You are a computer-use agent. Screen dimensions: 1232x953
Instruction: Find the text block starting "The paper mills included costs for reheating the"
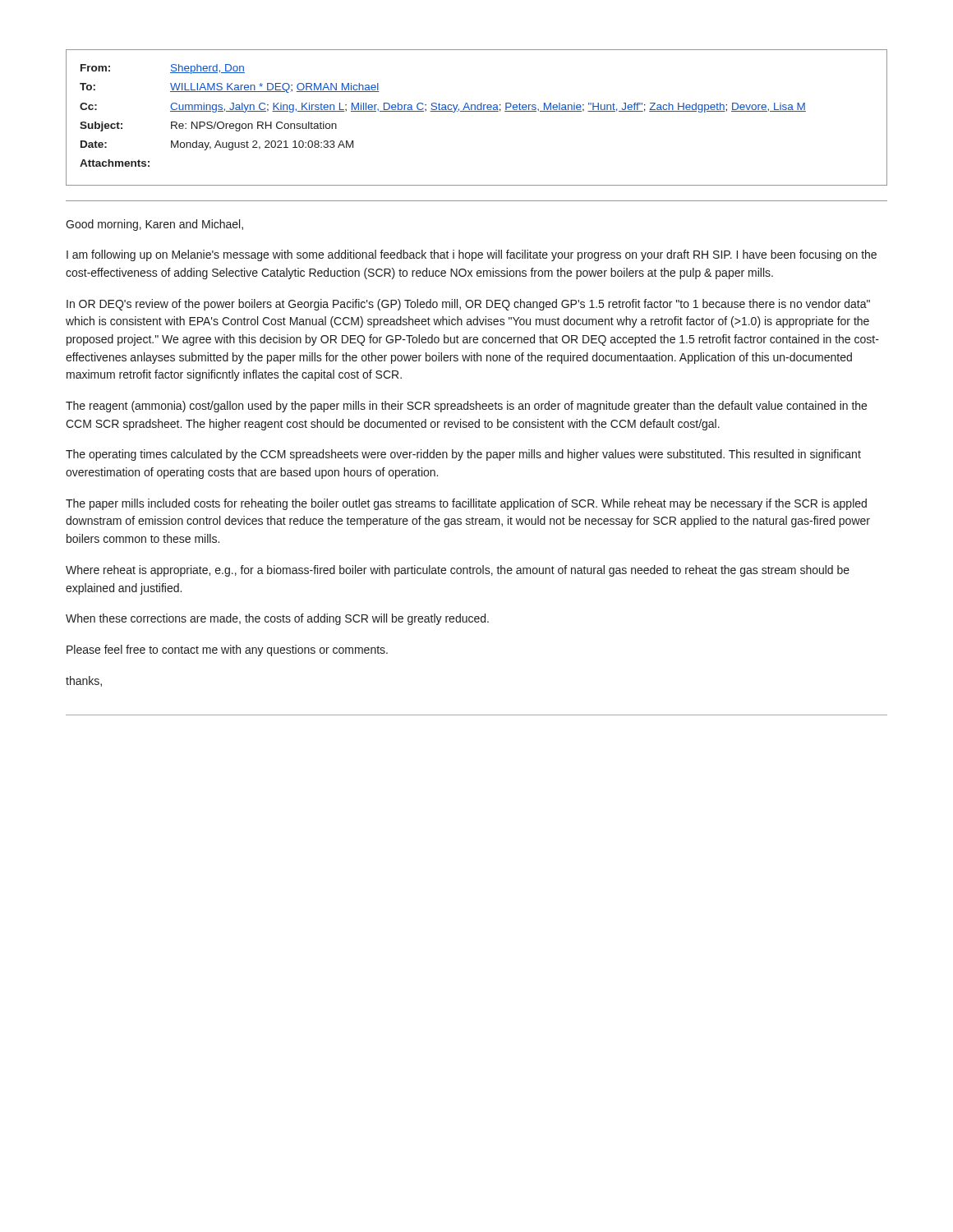(468, 521)
